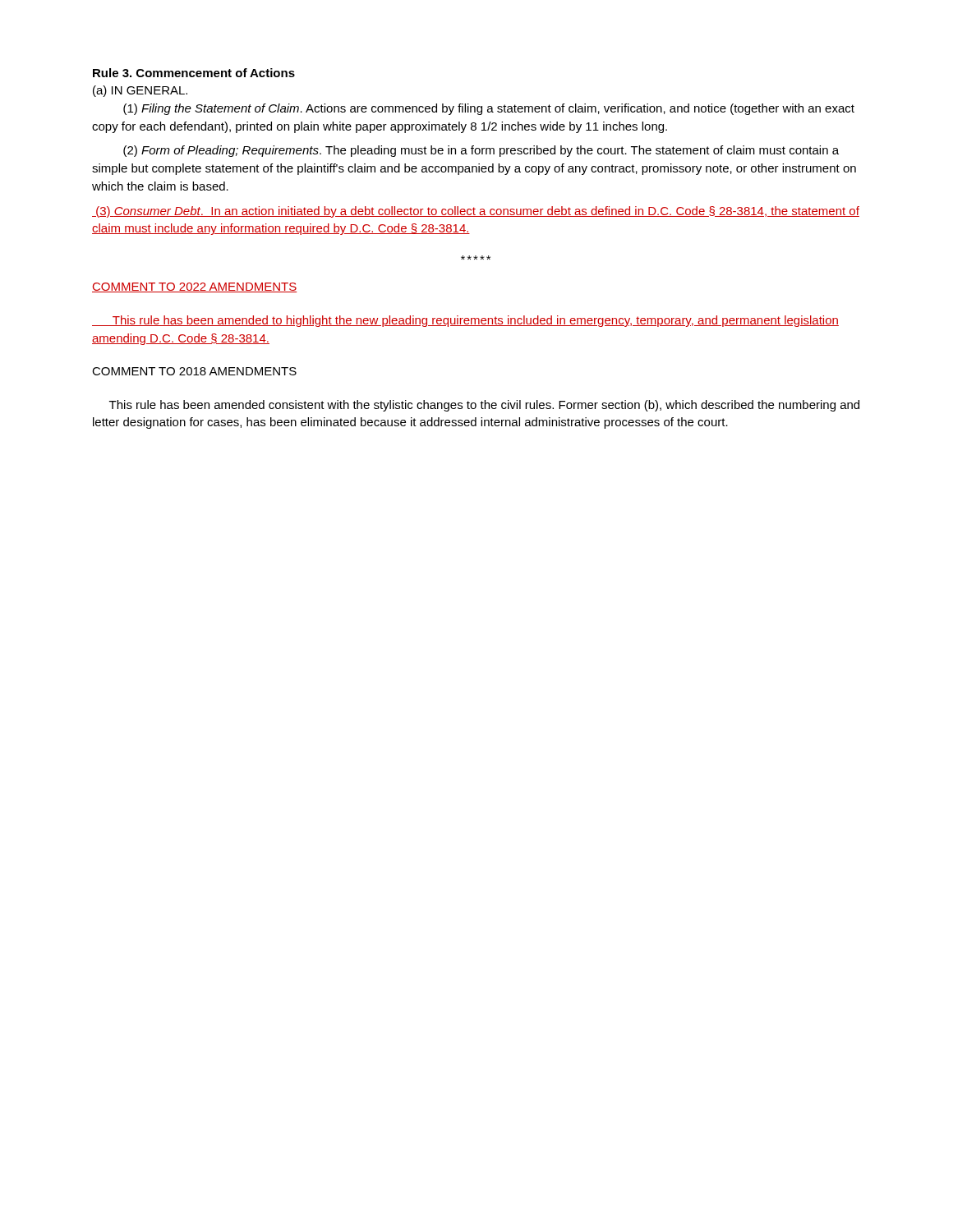Select the block starting "This rule has been amended to"
Screen dimensions: 1232x953
click(x=476, y=329)
